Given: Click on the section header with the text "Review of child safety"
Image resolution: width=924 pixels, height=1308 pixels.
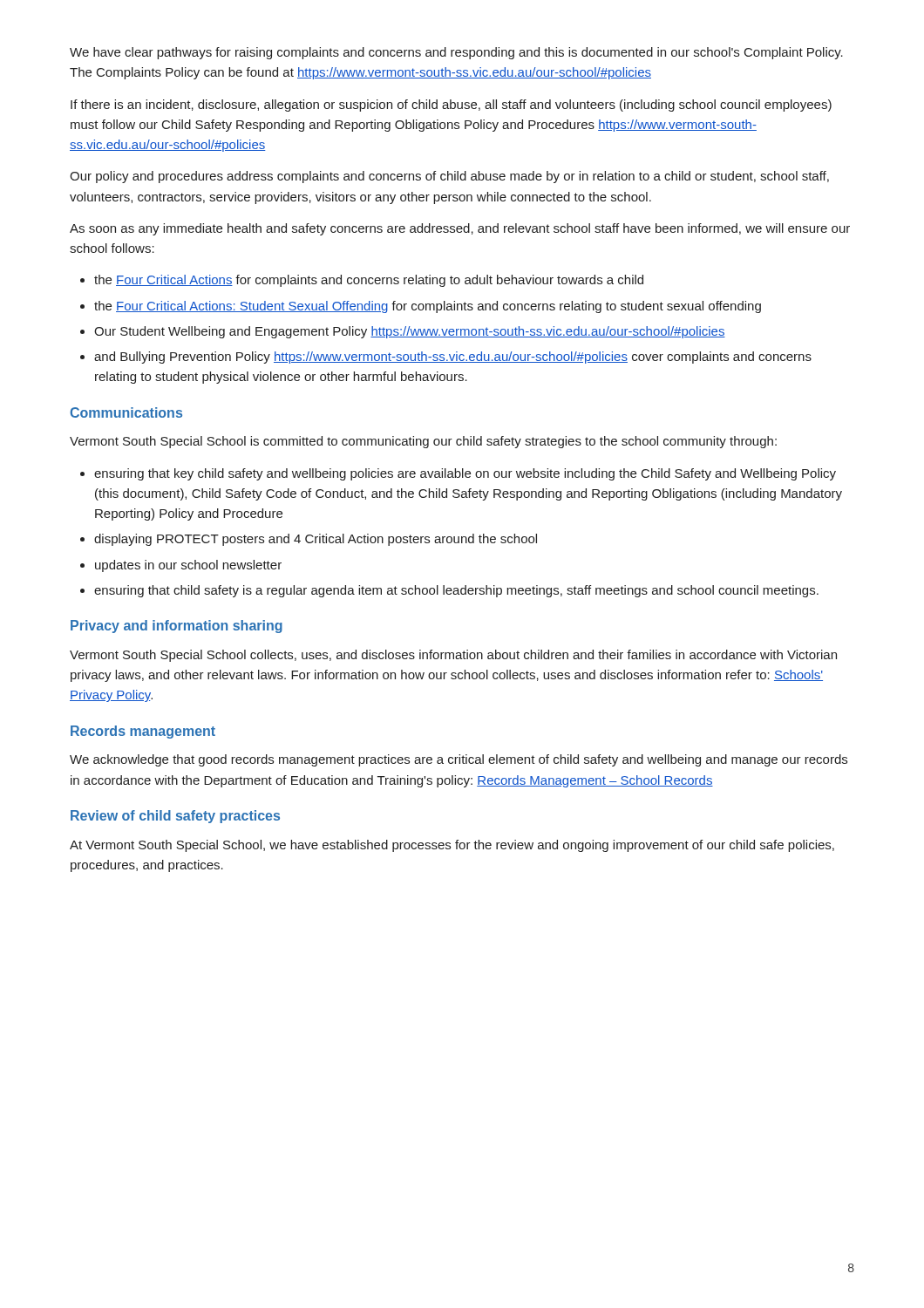Looking at the screenshot, I should click(175, 817).
